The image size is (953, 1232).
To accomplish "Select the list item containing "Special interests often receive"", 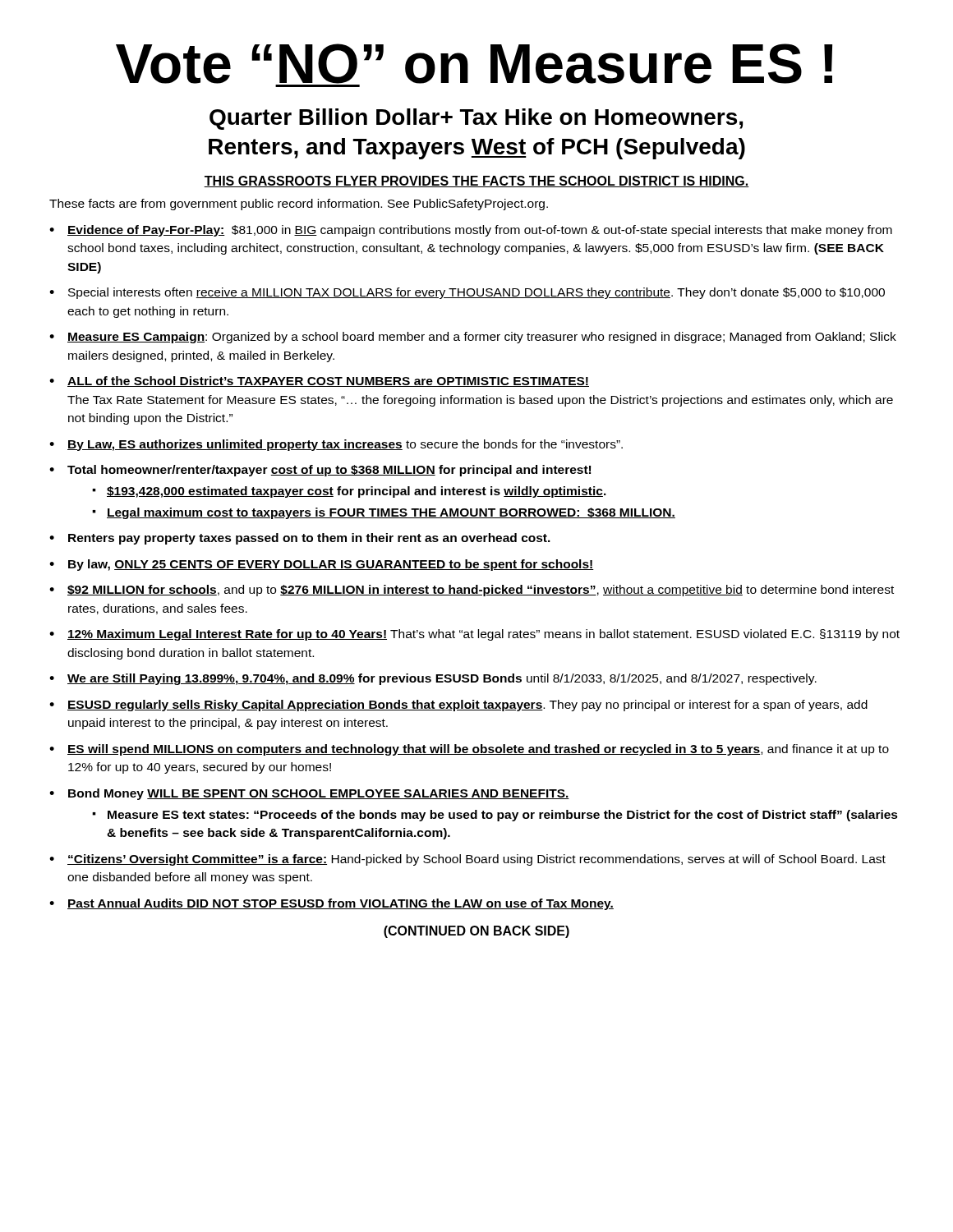I will (x=476, y=301).
